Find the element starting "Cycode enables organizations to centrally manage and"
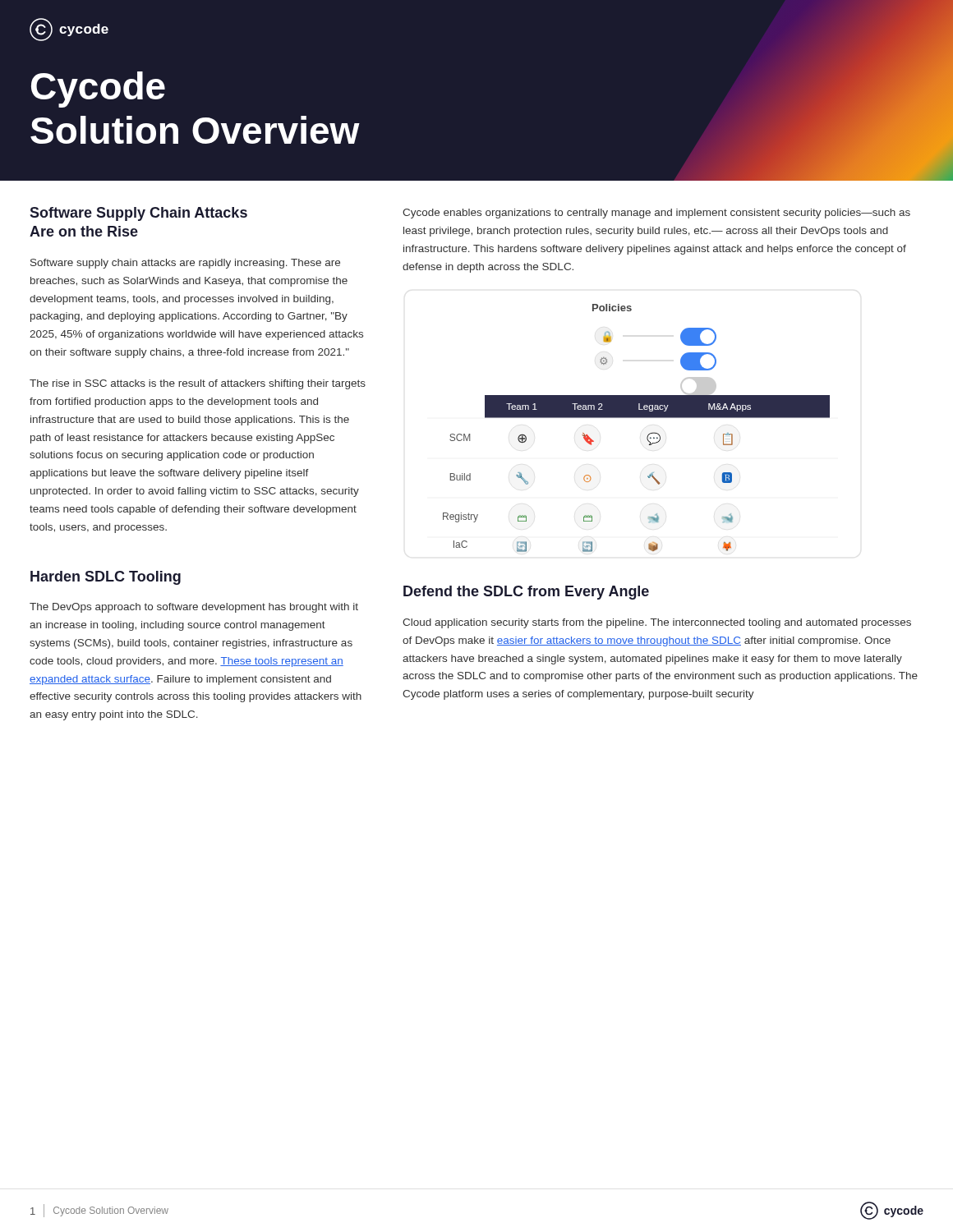 pos(657,239)
